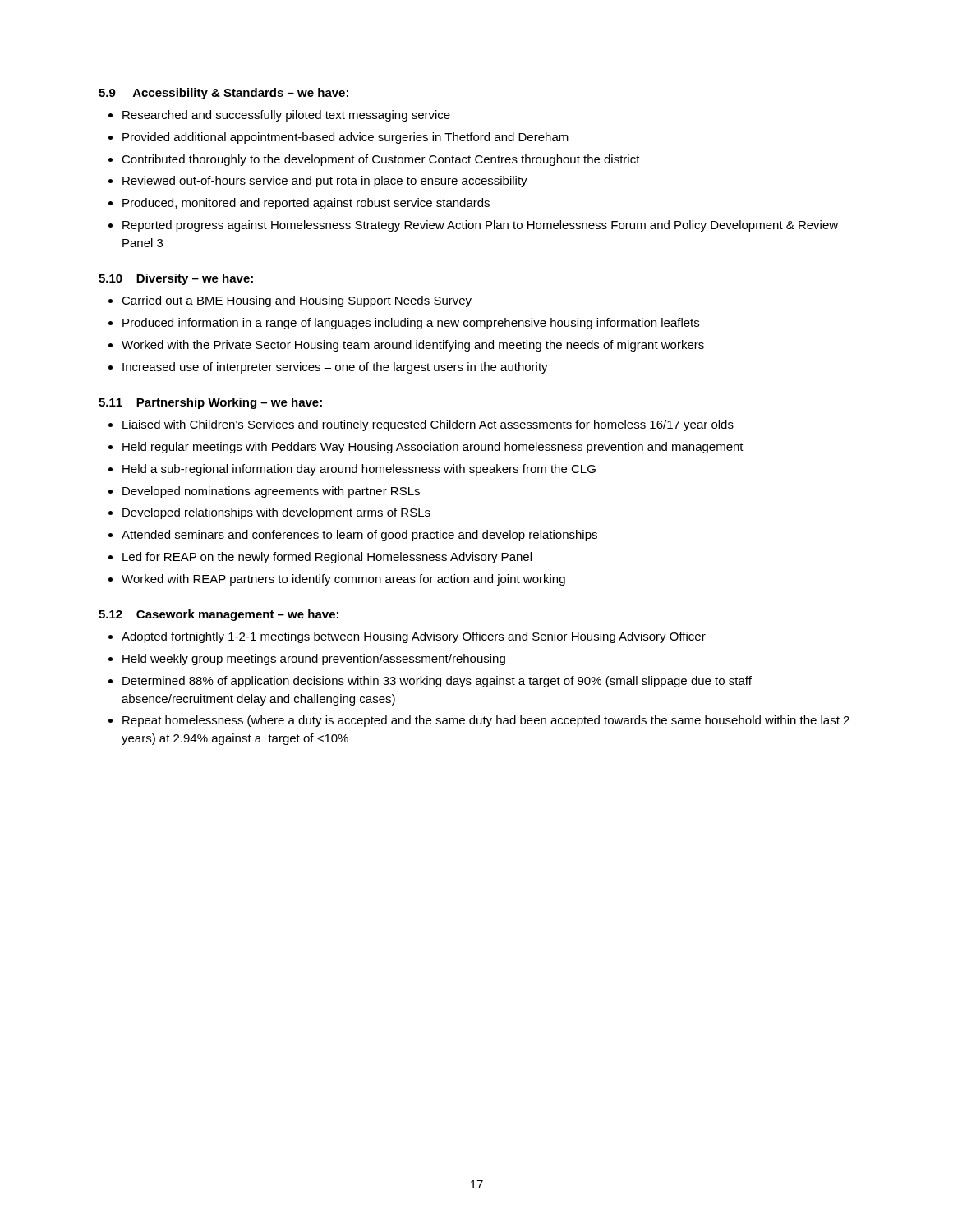953x1232 pixels.
Task: Locate the list item that says "Worked with the"
Action: pos(413,344)
